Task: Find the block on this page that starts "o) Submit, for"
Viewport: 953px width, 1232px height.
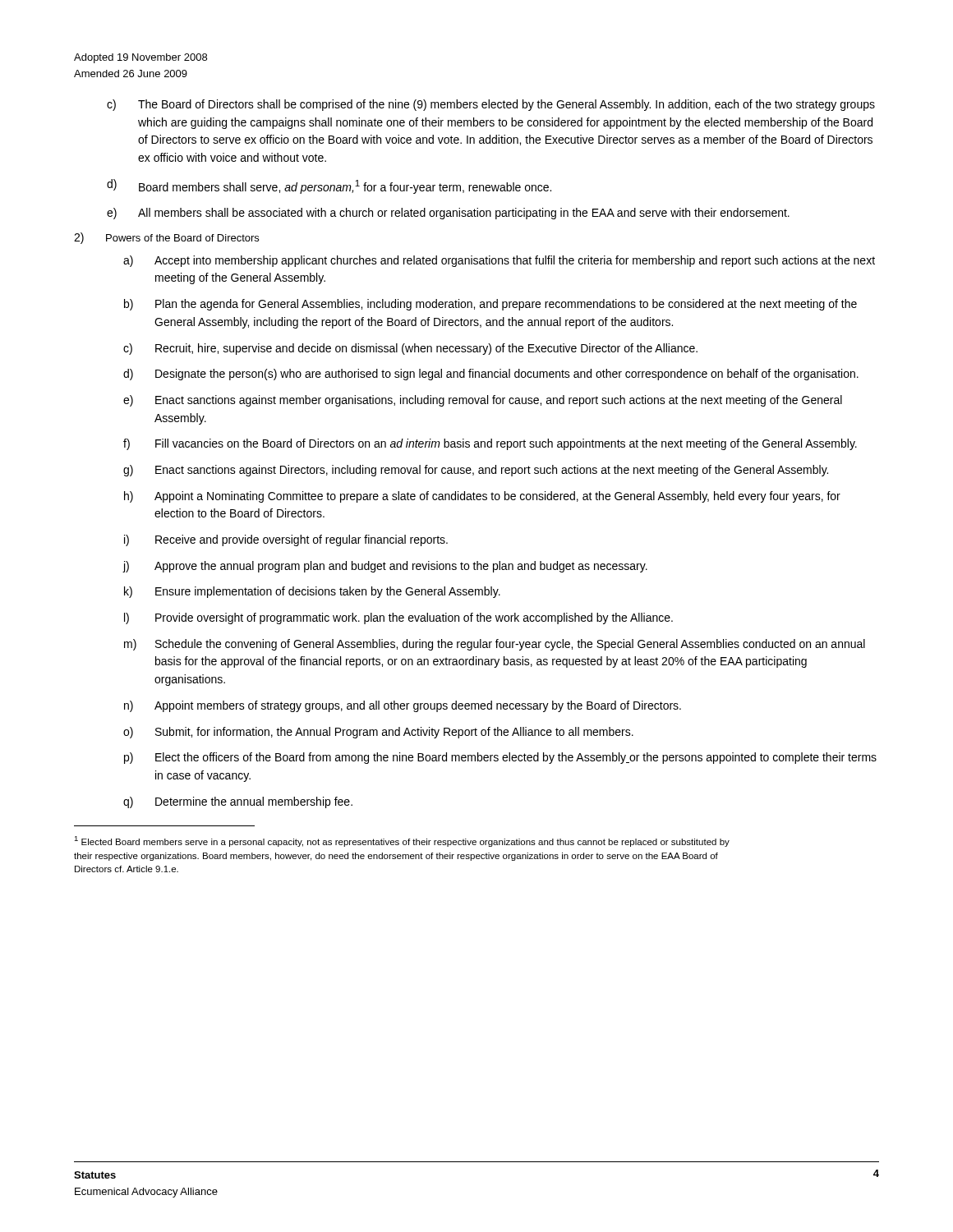Action: (x=501, y=732)
